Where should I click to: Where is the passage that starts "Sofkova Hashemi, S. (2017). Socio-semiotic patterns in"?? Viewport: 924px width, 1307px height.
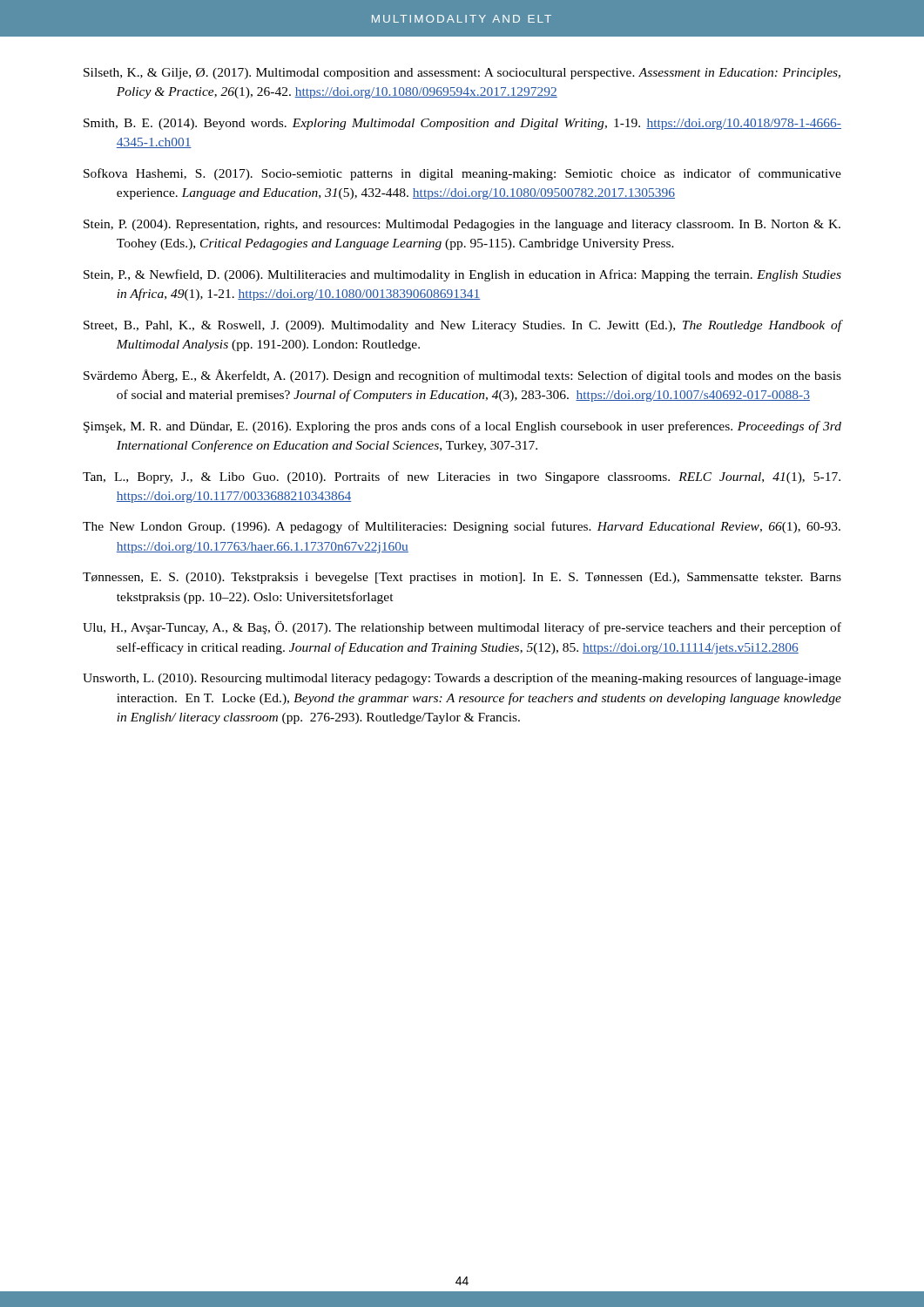pyautogui.click(x=462, y=183)
